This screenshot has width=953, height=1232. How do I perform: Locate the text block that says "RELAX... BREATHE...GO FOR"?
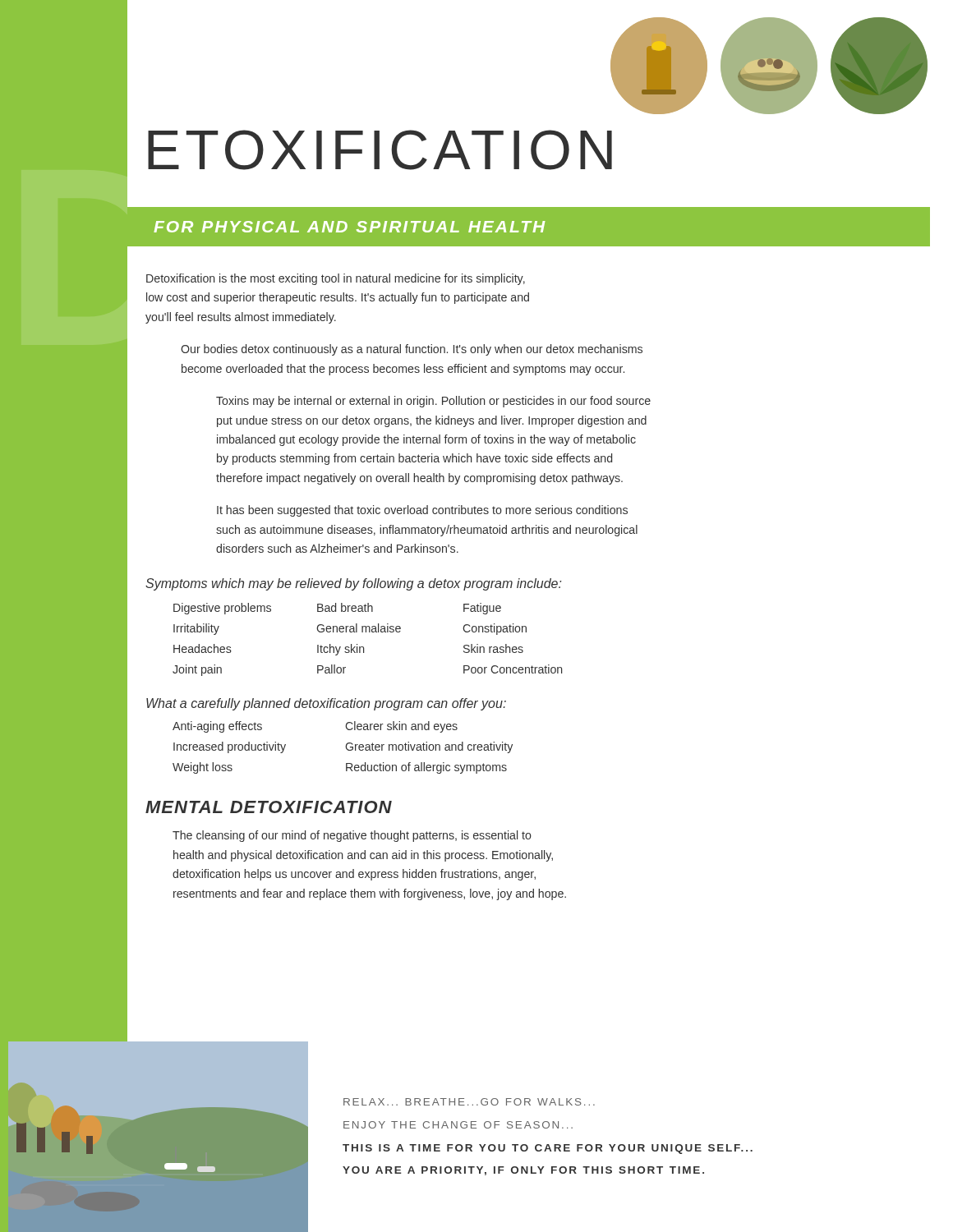click(x=470, y=1102)
